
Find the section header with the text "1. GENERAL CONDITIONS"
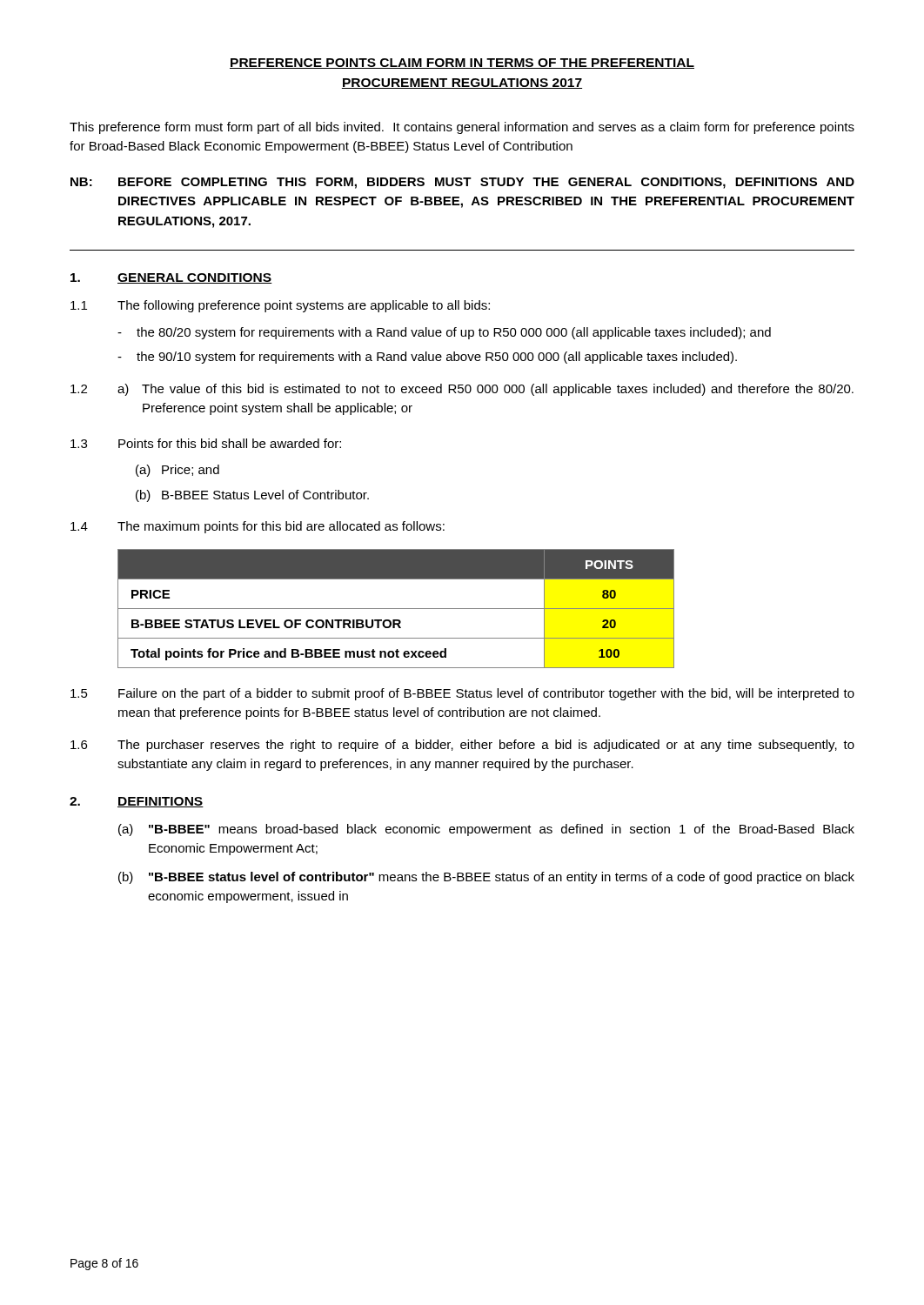(x=171, y=278)
